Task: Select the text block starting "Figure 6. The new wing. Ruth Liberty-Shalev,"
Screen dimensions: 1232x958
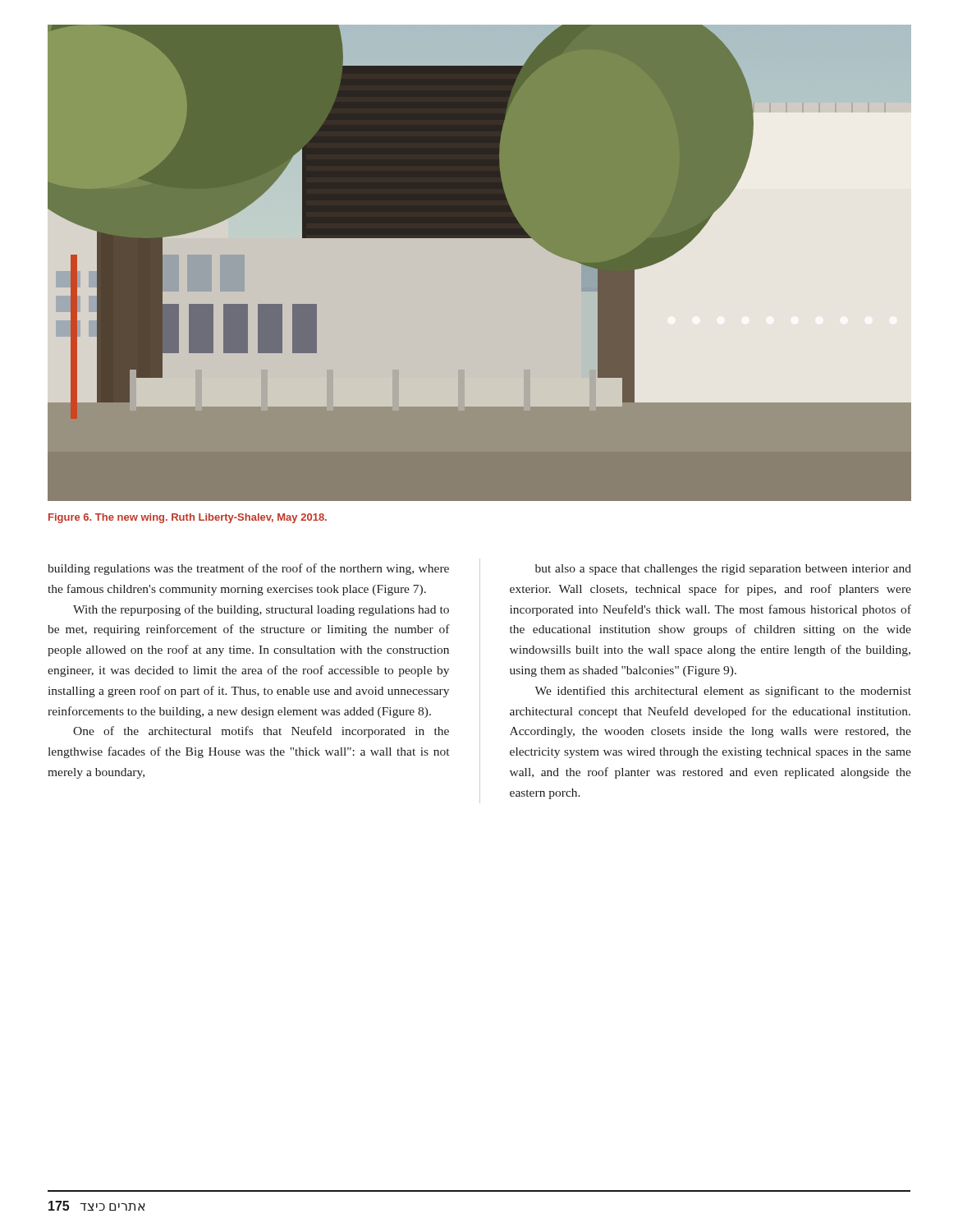Action: (x=187, y=517)
